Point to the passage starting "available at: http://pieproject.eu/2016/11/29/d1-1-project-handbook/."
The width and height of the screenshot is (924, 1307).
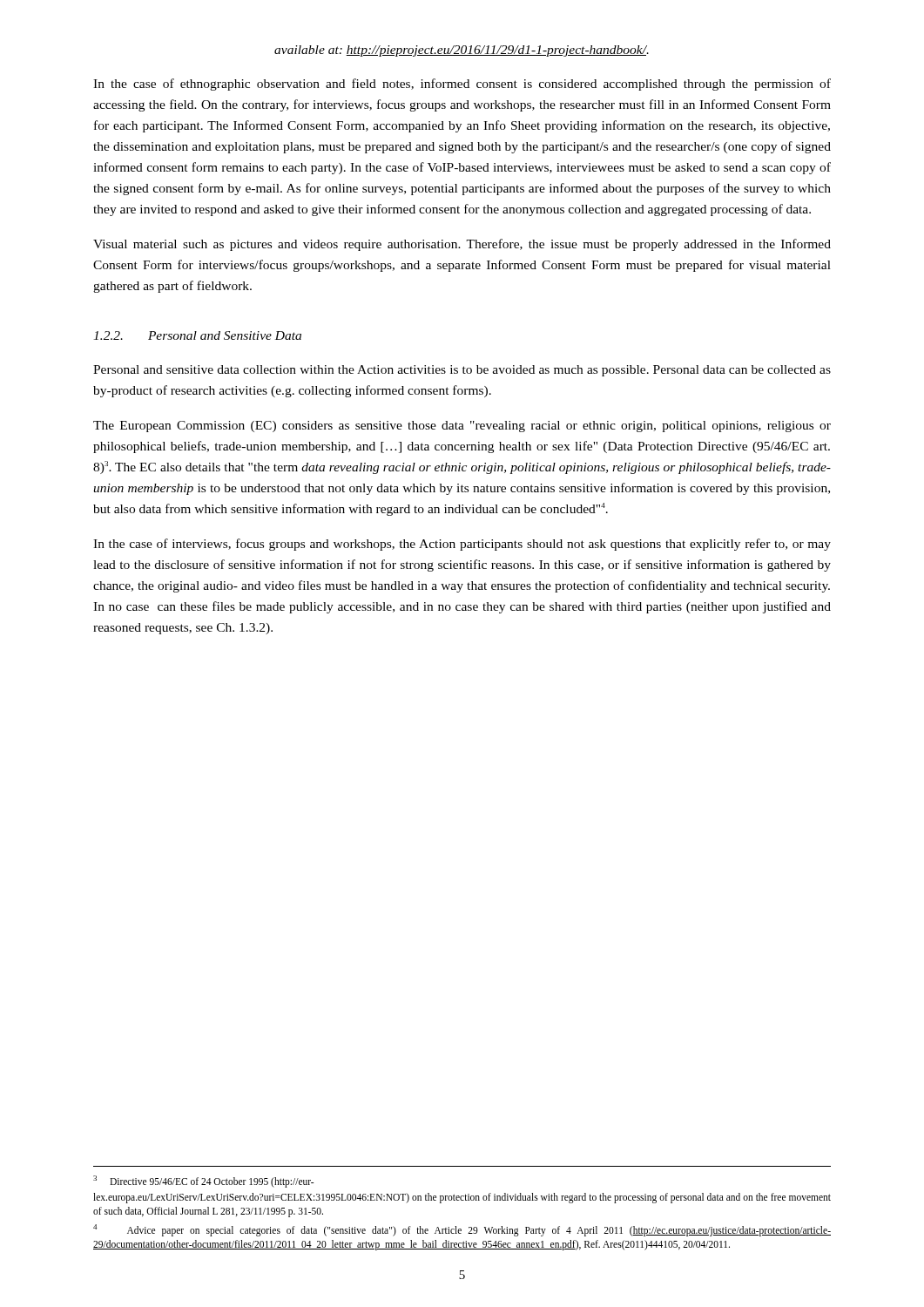tap(462, 49)
